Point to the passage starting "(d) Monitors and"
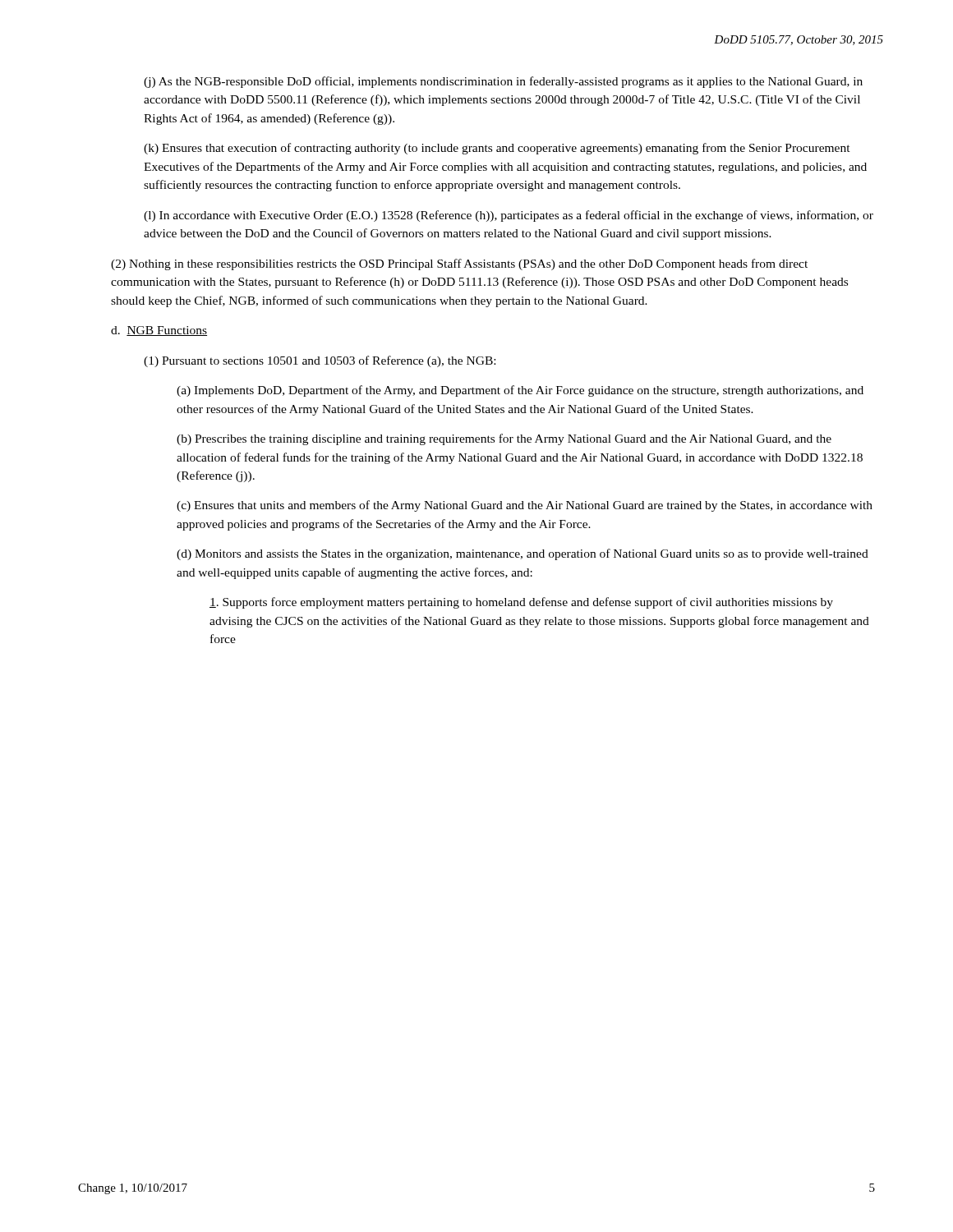Image resolution: width=953 pixels, height=1232 pixels. (522, 563)
